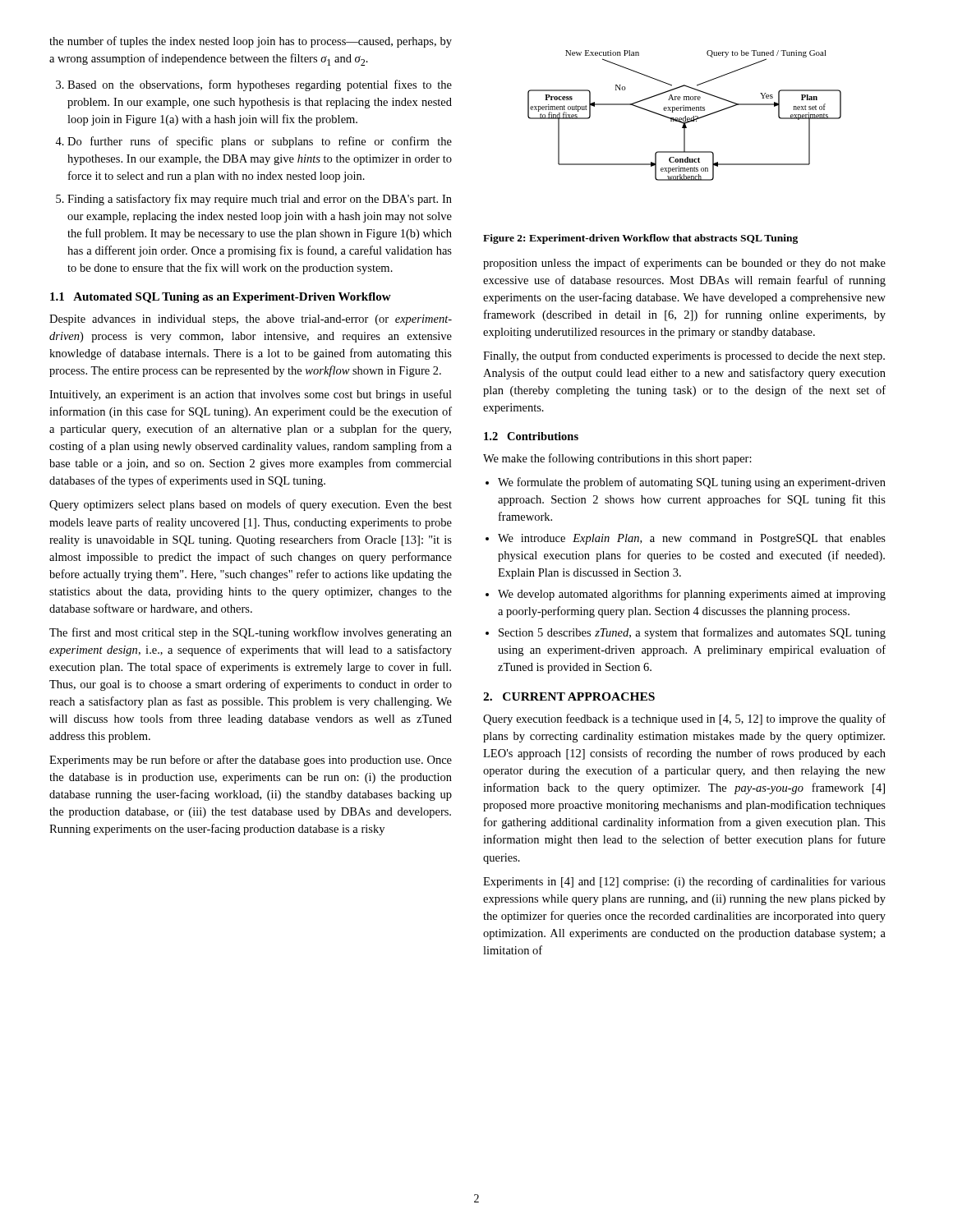953x1232 pixels.
Task: Locate the flowchart
Action: point(684,133)
